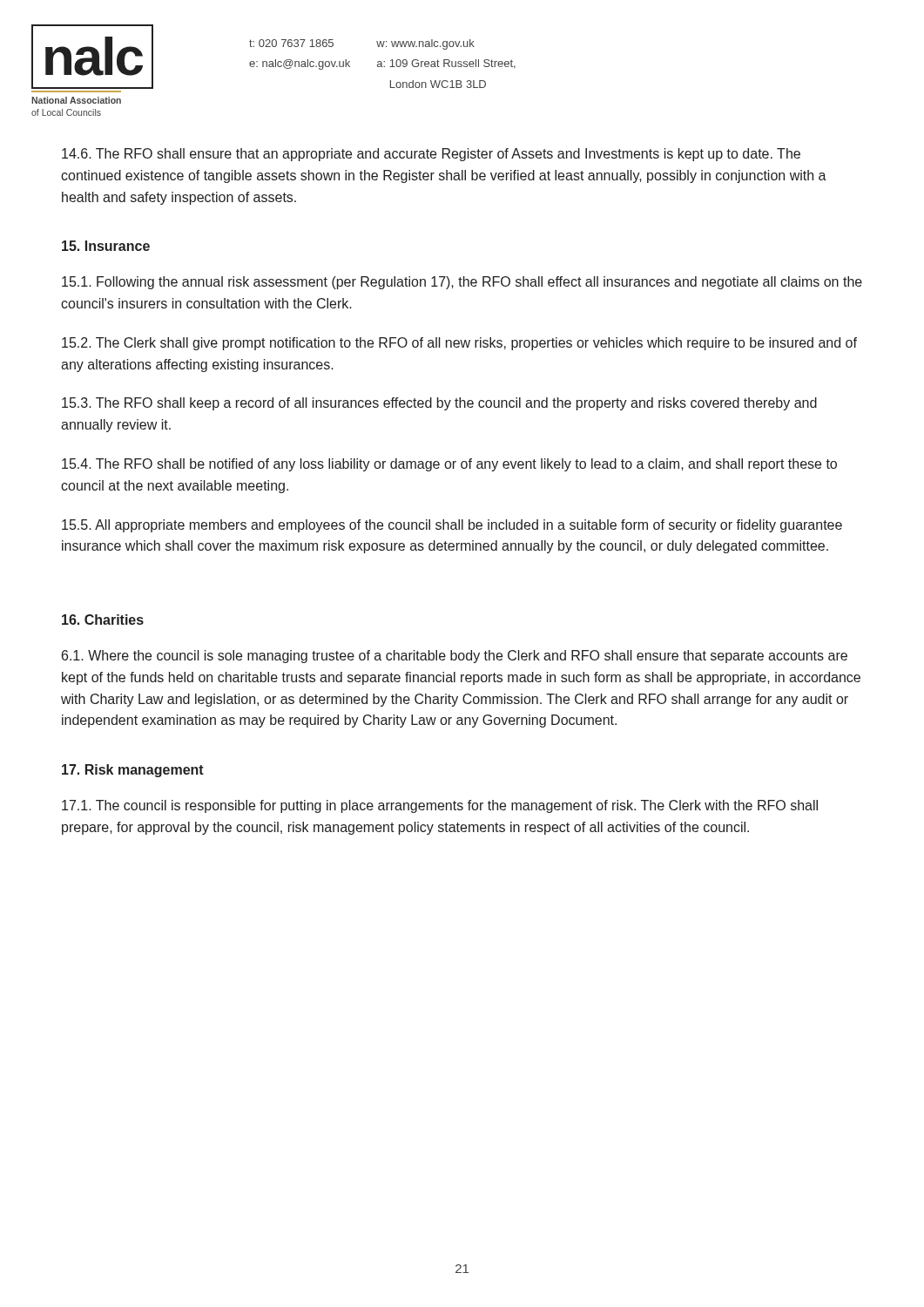Select the section header with the text "17. Risk management"
Image resolution: width=924 pixels, height=1307 pixels.
[x=132, y=770]
